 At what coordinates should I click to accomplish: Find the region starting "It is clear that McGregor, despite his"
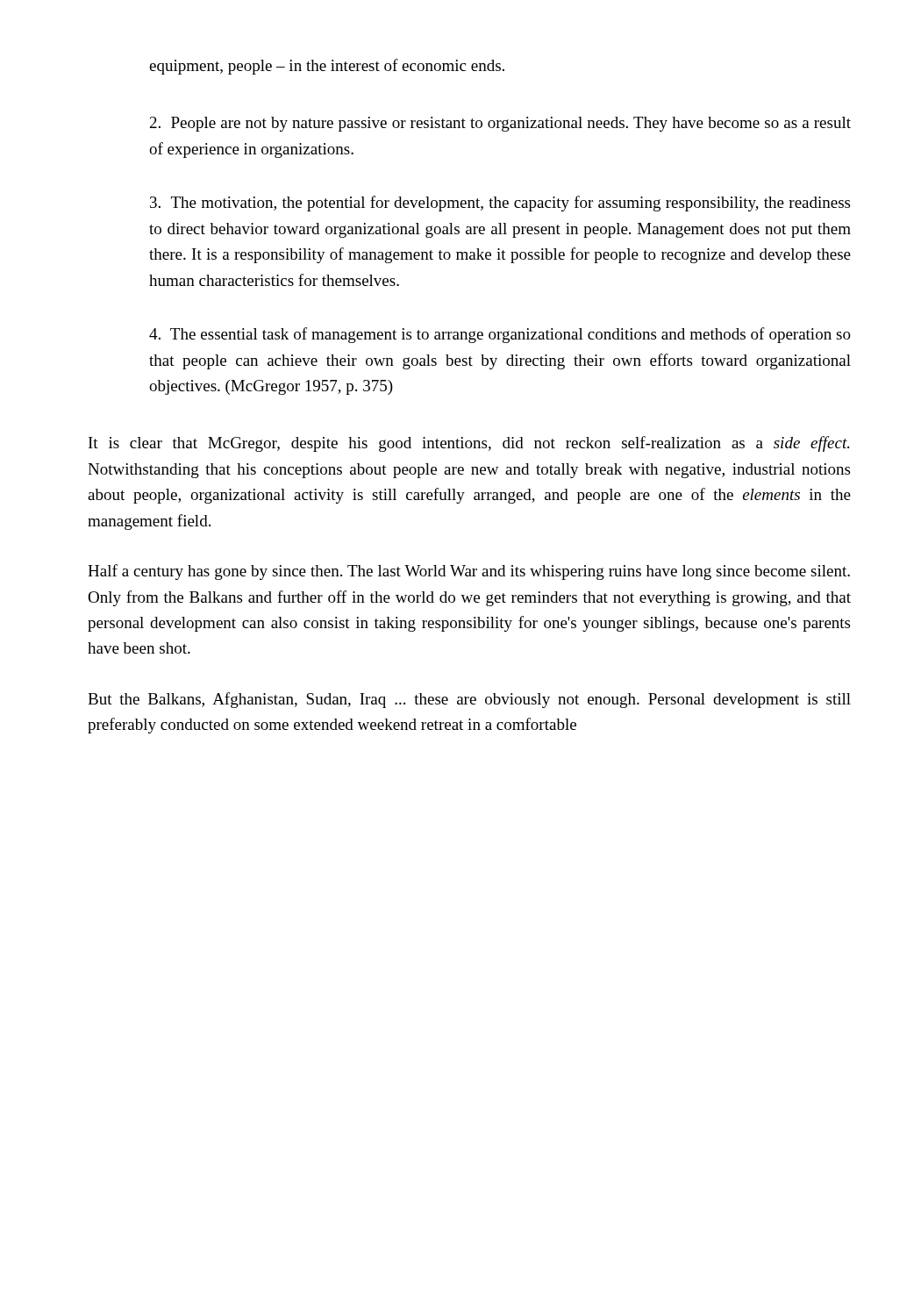click(x=469, y=482)
